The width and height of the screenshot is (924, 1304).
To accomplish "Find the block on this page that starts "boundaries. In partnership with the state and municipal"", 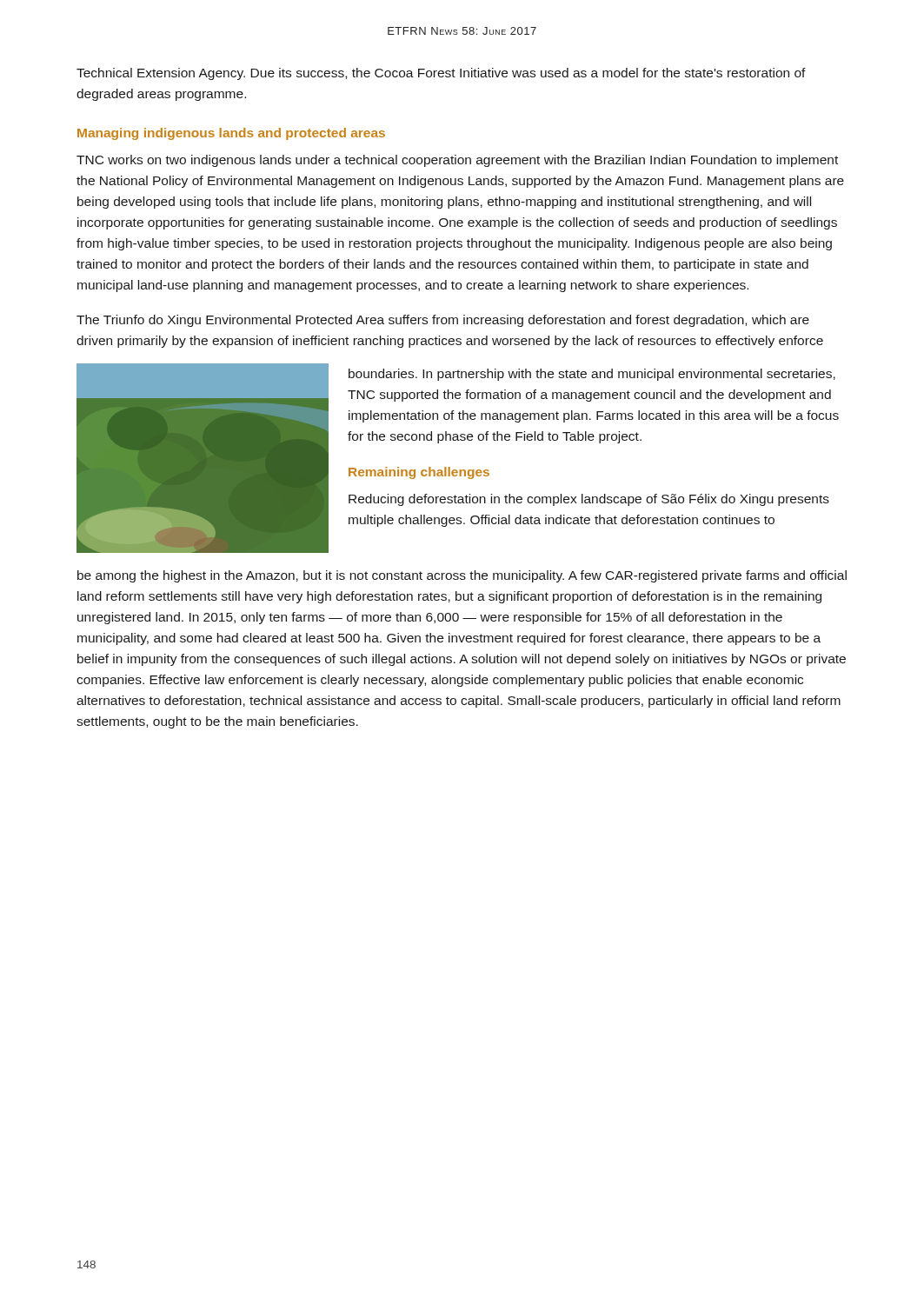I will tap(462, 446).
